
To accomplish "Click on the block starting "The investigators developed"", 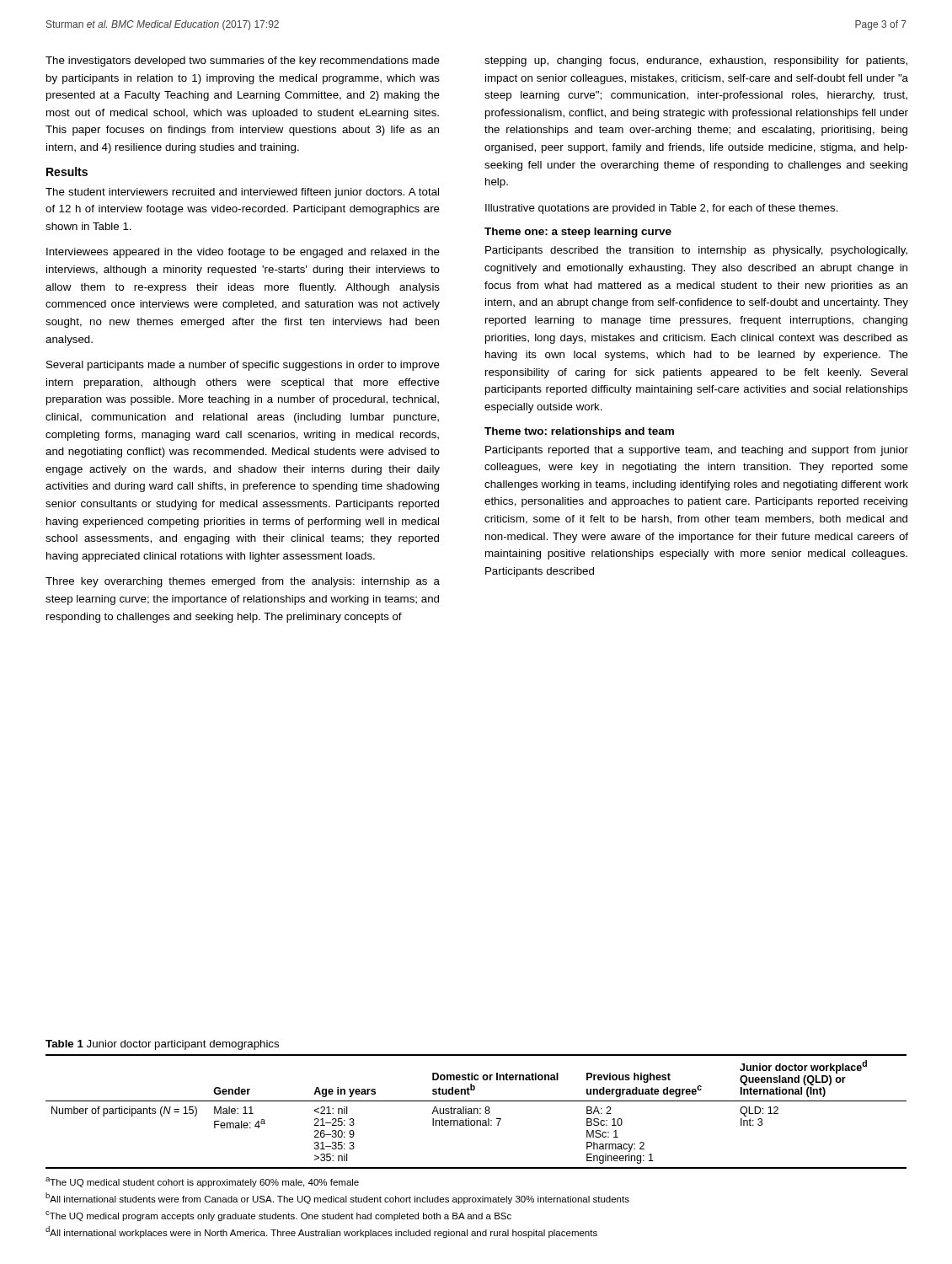I will (x=243, y=104).
